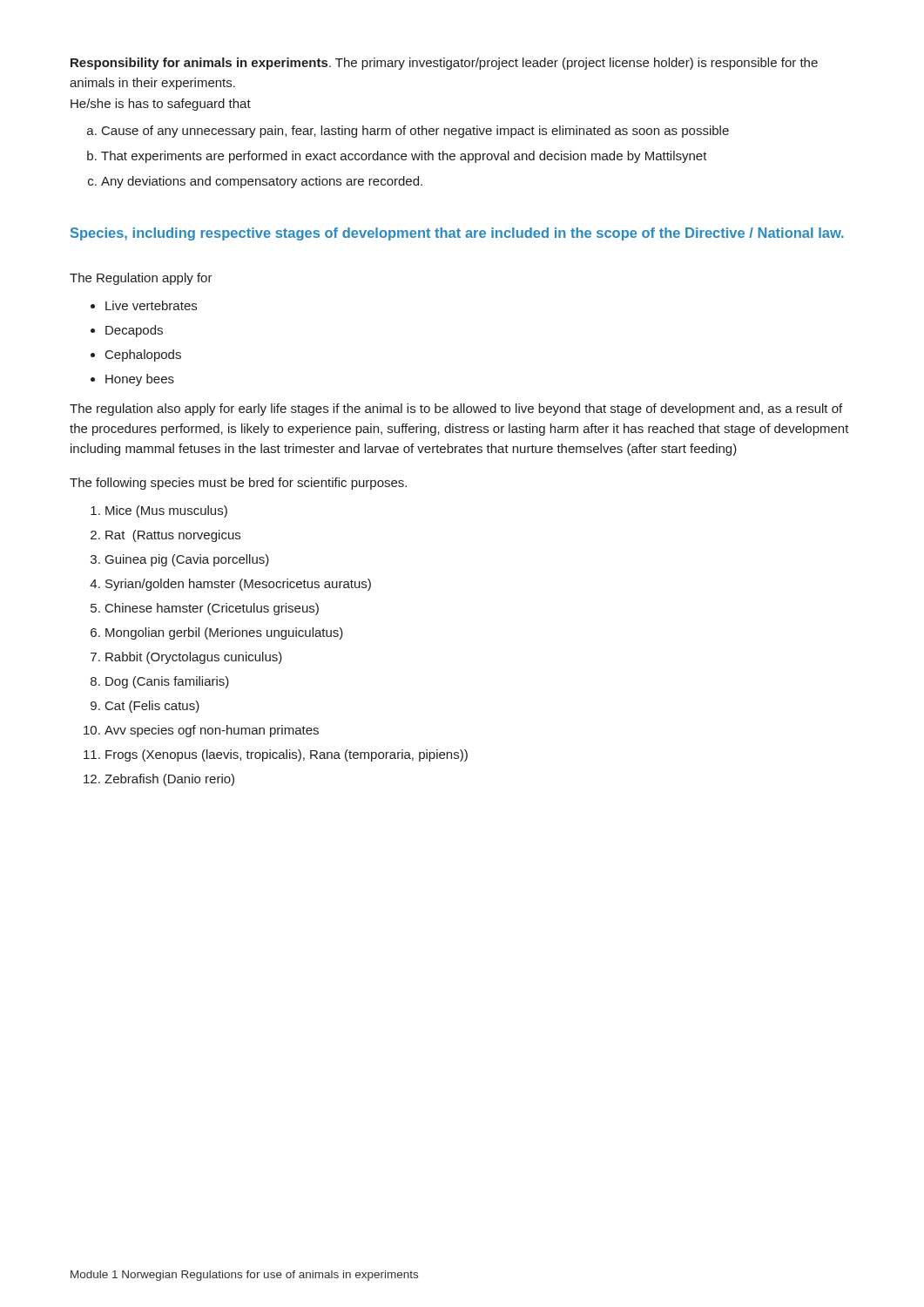Point to the text block starting "Guinea pig (Cavia porcellus)"

tap(187, 559)
